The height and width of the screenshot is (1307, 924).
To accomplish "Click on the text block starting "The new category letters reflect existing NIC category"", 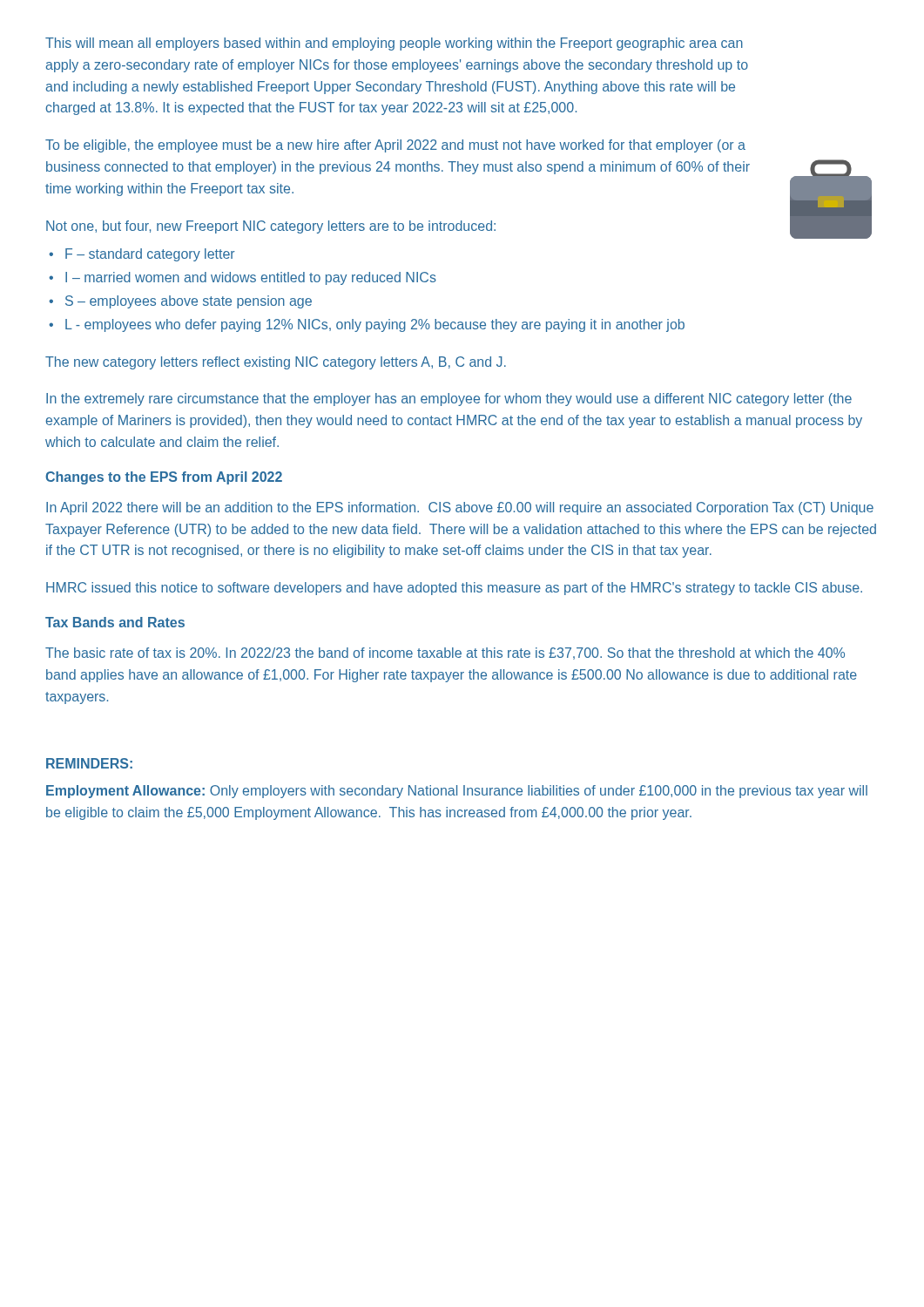I will tap(276, 362).
